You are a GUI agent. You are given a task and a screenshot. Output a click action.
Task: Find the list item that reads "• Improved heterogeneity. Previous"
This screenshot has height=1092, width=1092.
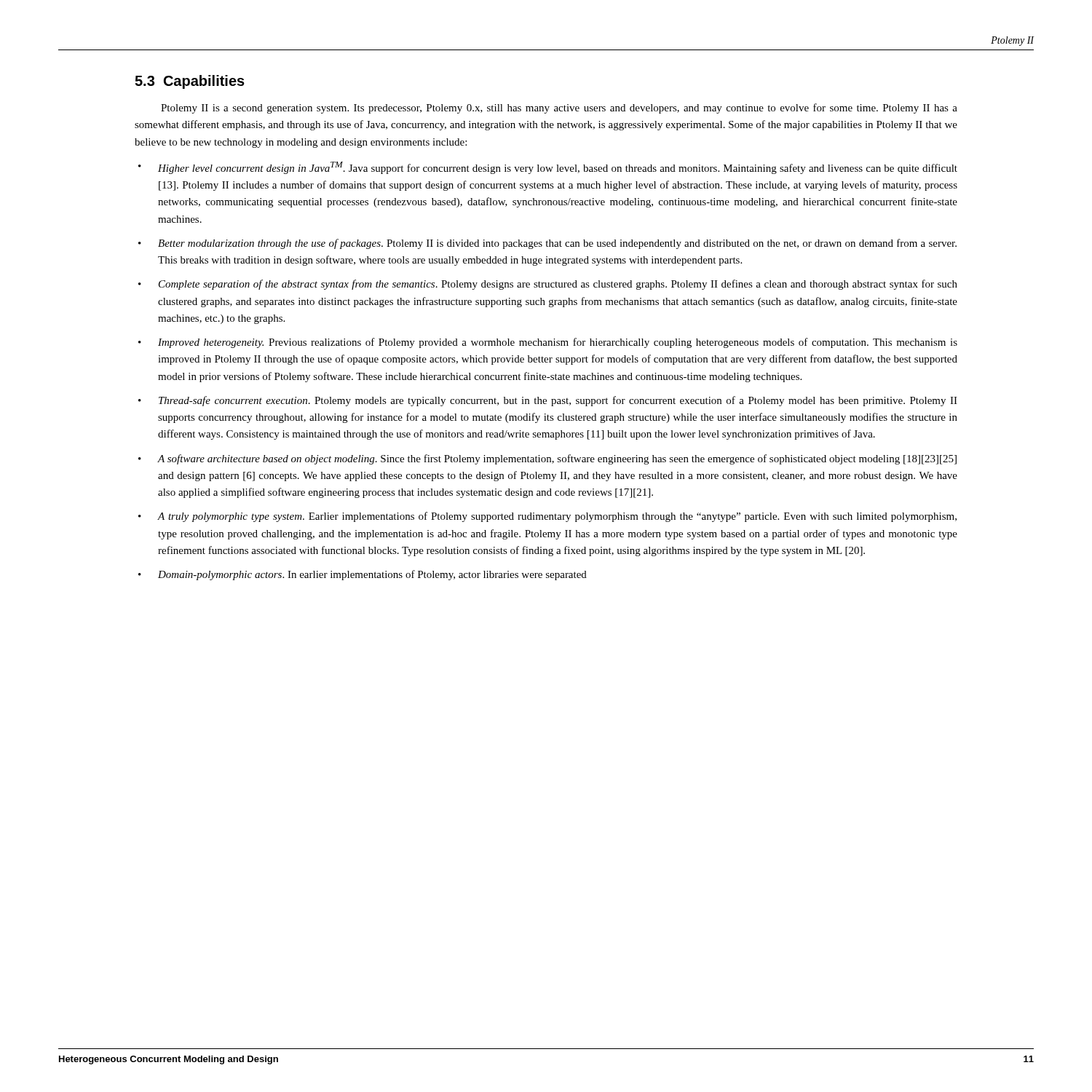click(546, 360)
